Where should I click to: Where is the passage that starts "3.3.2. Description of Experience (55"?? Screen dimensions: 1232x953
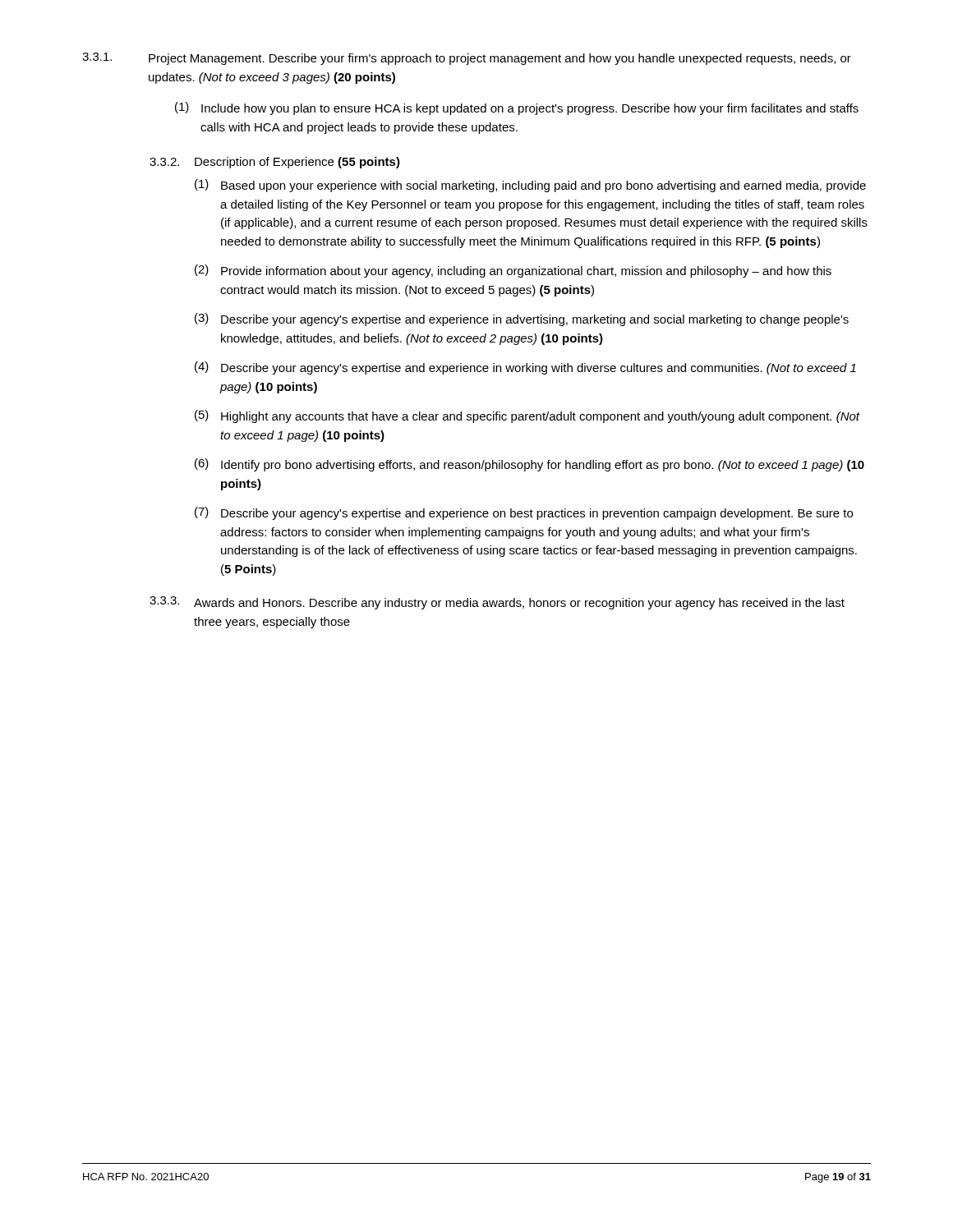click(x=275, y=161)
